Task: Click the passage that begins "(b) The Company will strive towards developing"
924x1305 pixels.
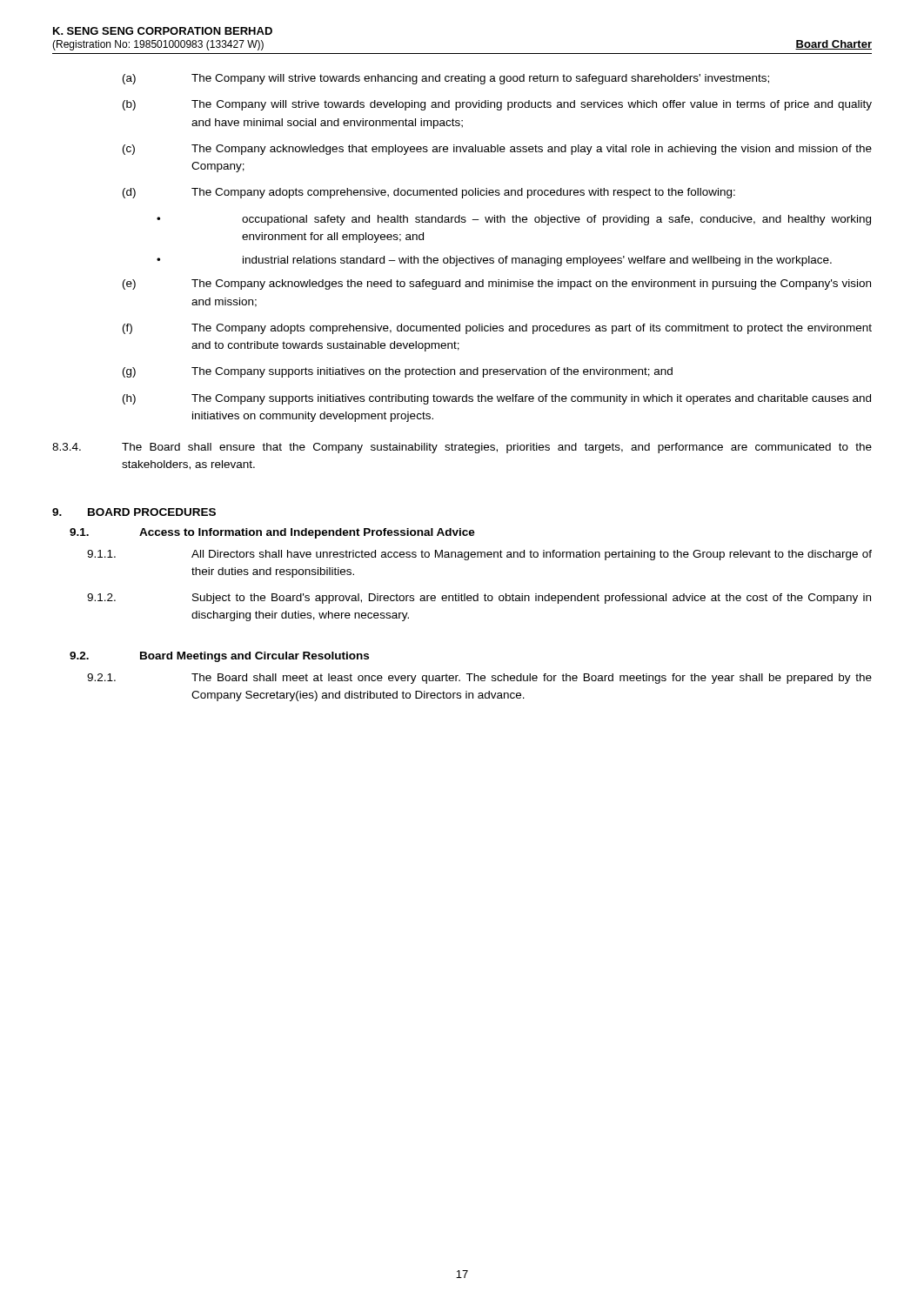Action: 462,114
